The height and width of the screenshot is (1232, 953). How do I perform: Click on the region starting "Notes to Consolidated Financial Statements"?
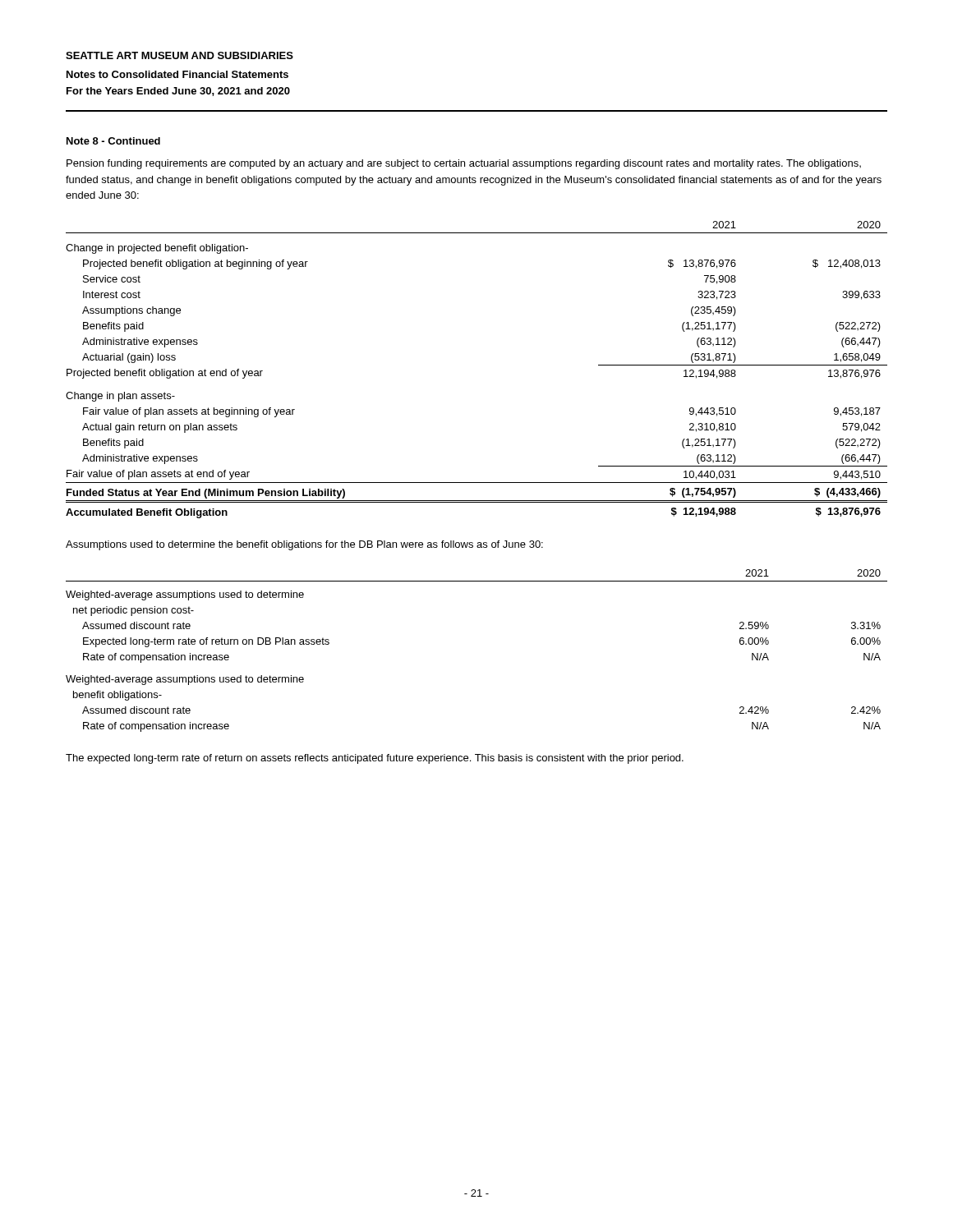pyautogui.click(x=178, y=82)
